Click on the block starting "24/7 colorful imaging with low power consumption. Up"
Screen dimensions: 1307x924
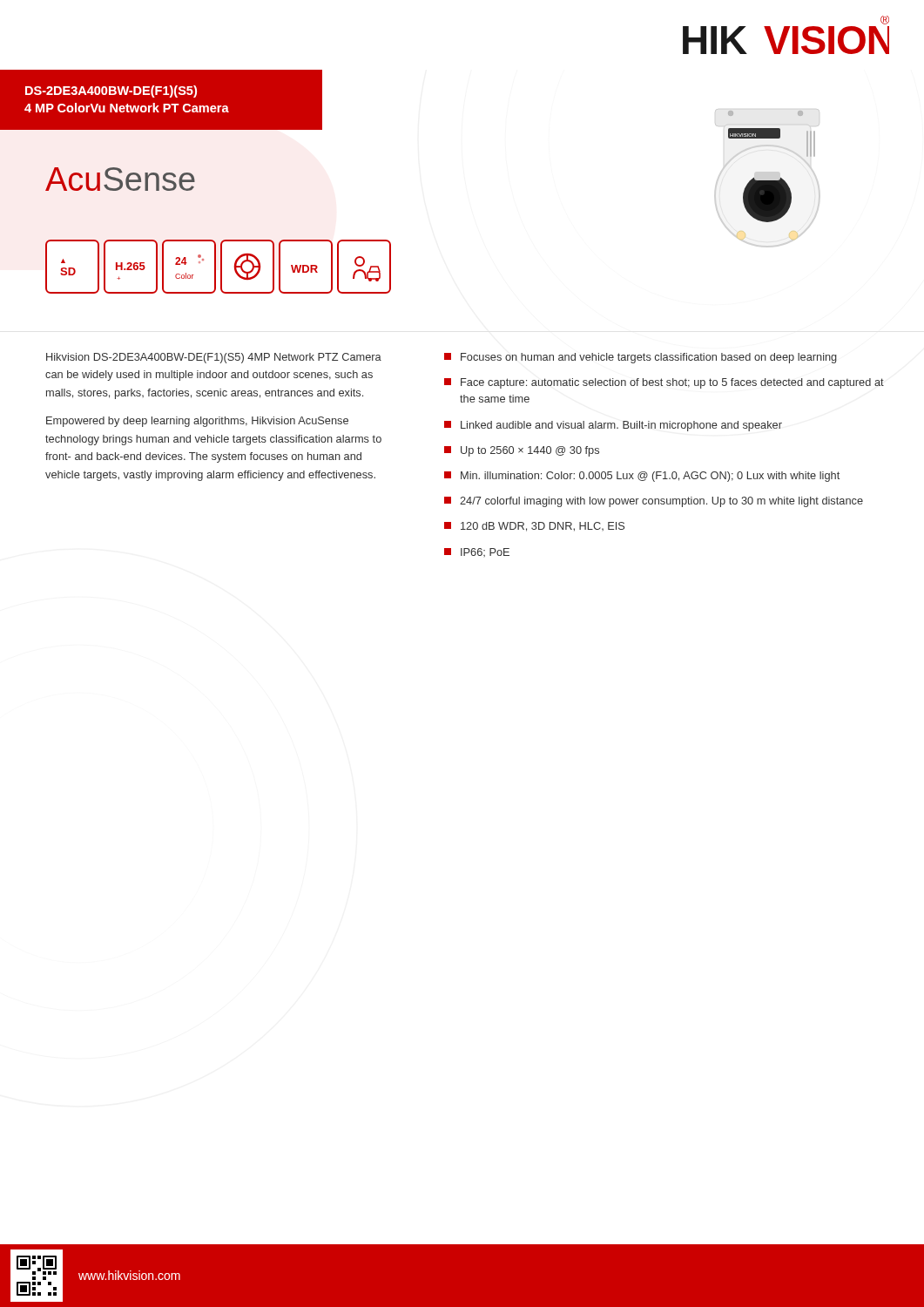point(654,501)
